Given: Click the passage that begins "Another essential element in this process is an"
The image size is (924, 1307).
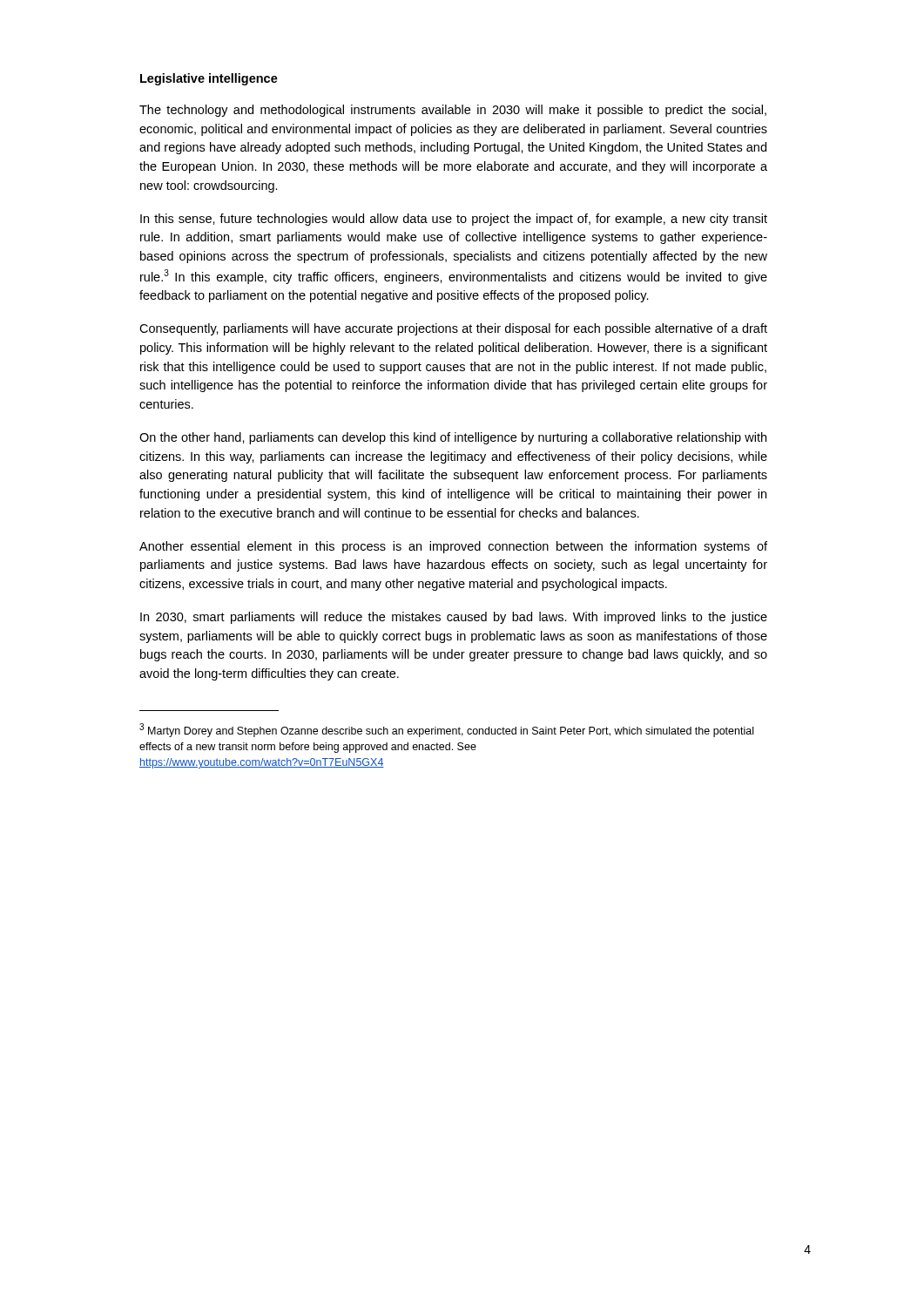Looking at the screenshot, I should click(x=453, y=565).
